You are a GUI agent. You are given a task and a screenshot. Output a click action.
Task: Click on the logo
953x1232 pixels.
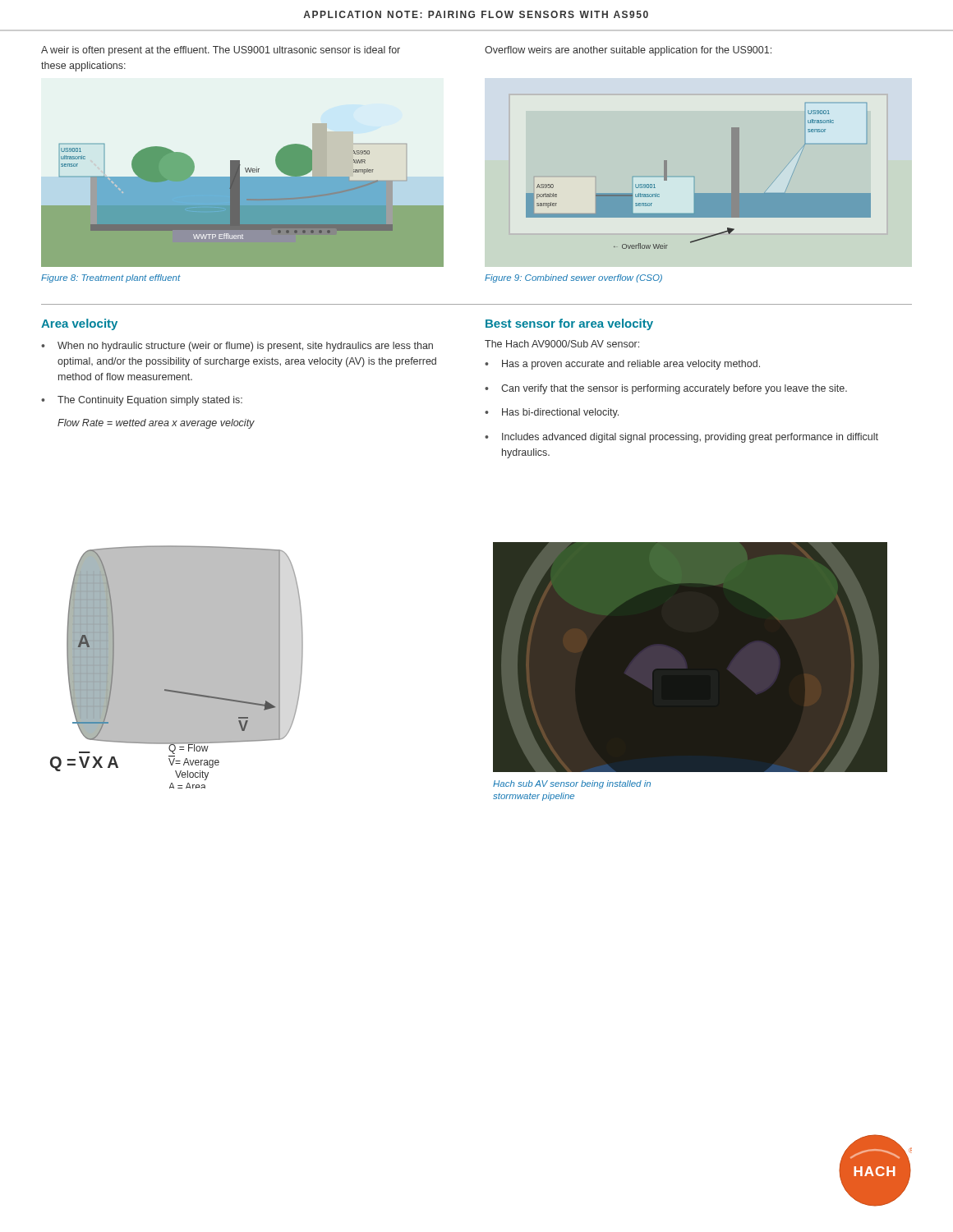pyautogui.click(x=875, y=1170)
